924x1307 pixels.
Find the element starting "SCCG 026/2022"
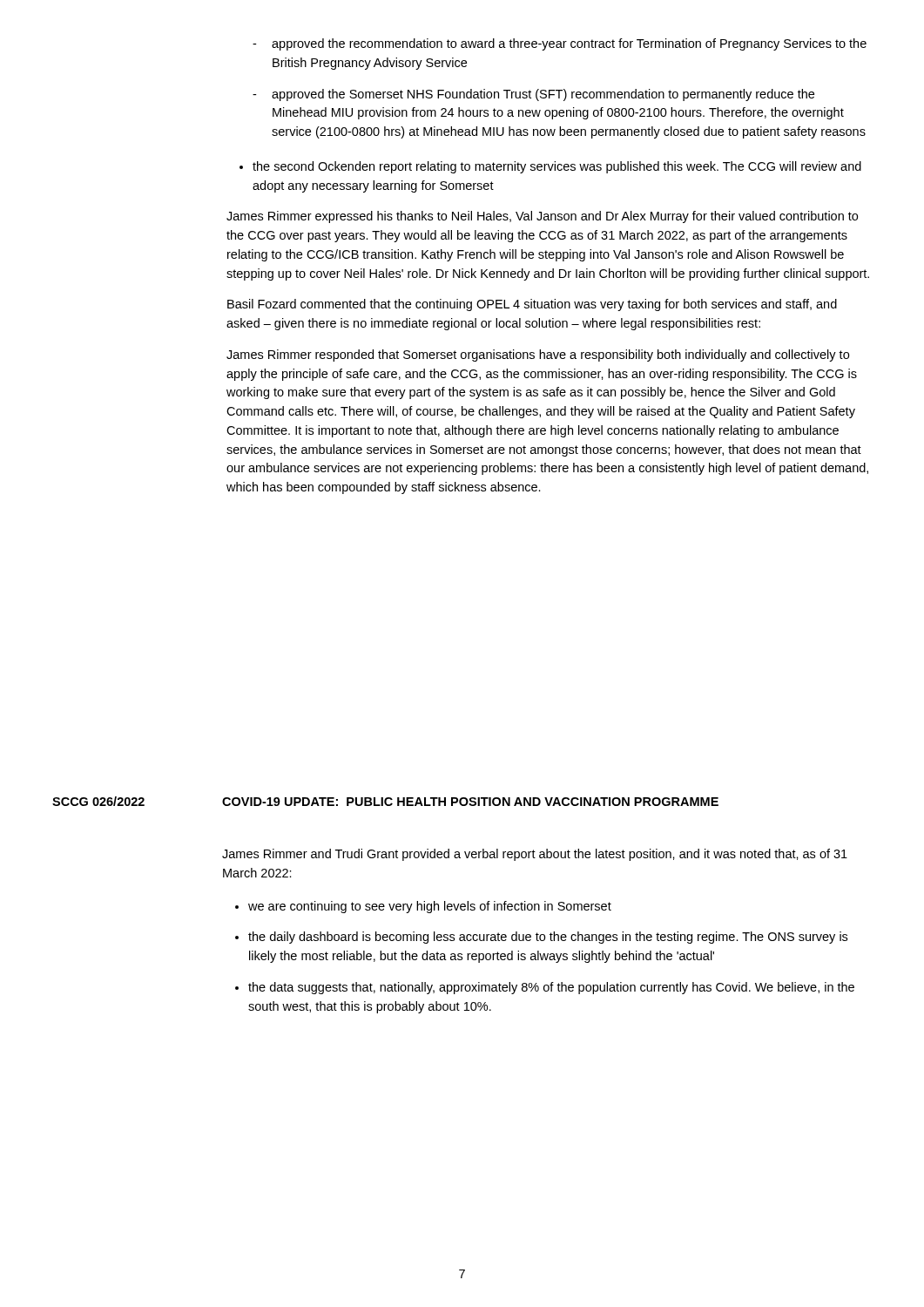99,802
